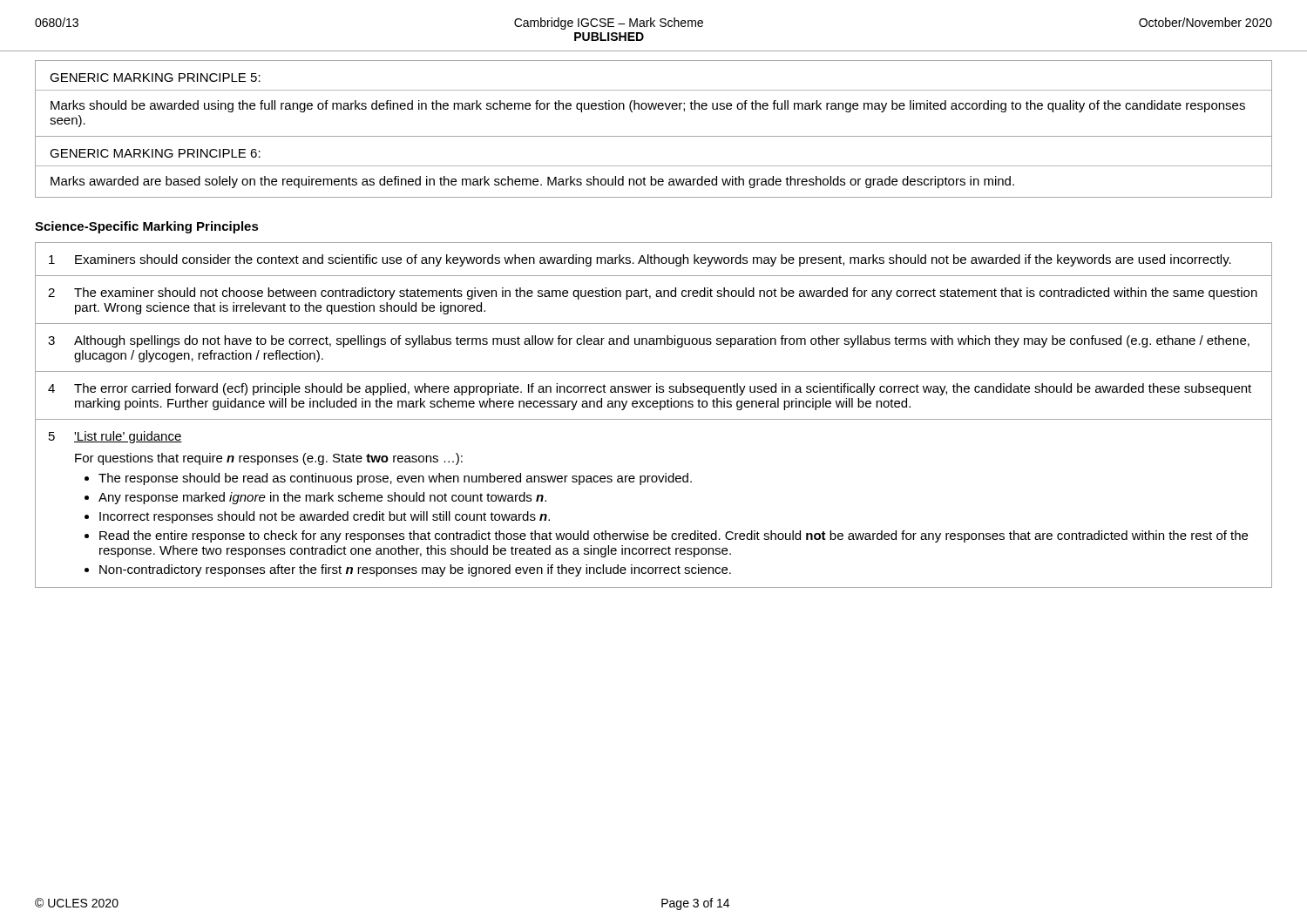Find the list item with the text "3 Although spellings do not have"
Screen dimensions: 924x1307
pyautogui.click(x=654, y=347)
